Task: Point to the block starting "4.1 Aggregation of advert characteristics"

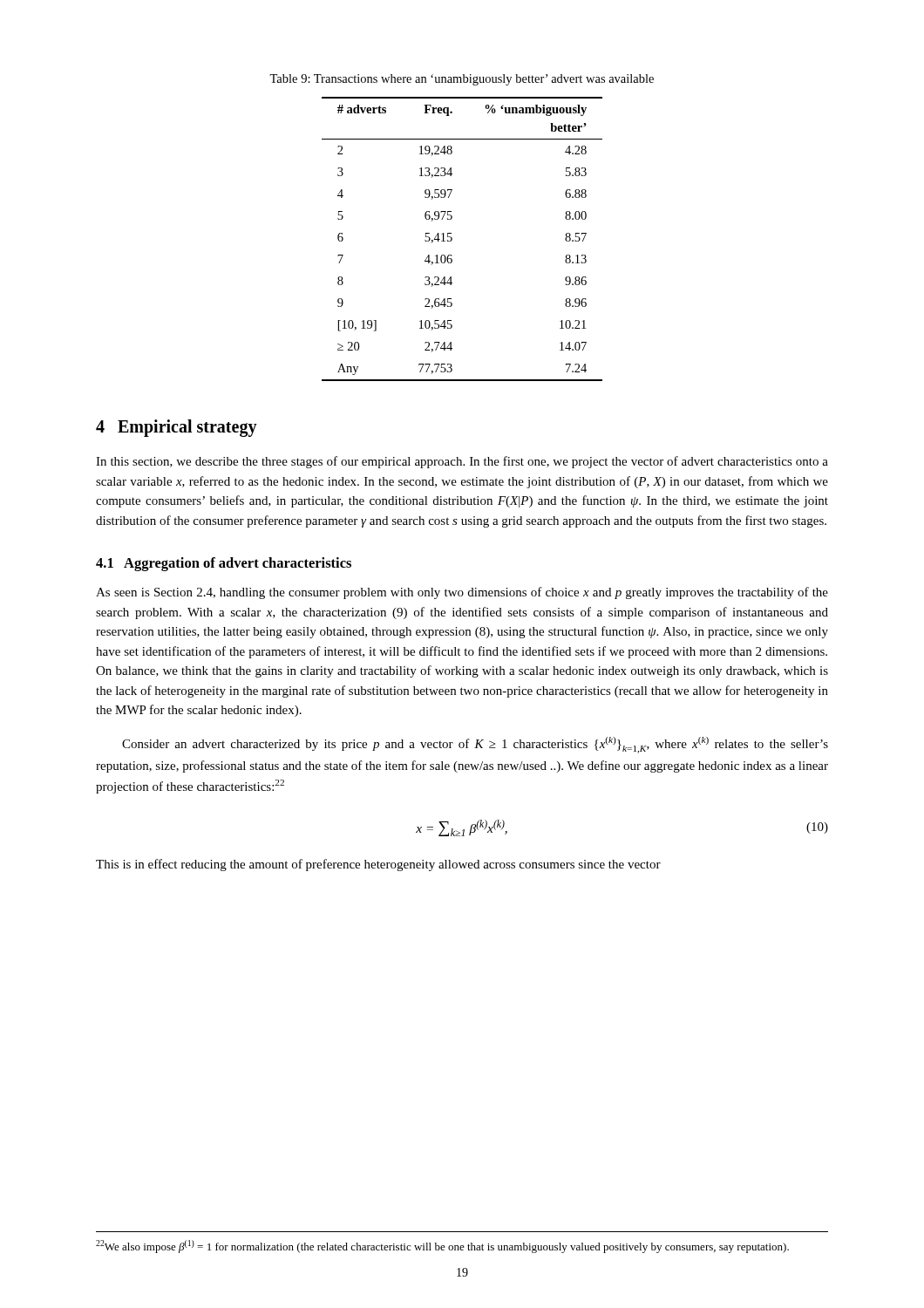Action: [224, 563]
